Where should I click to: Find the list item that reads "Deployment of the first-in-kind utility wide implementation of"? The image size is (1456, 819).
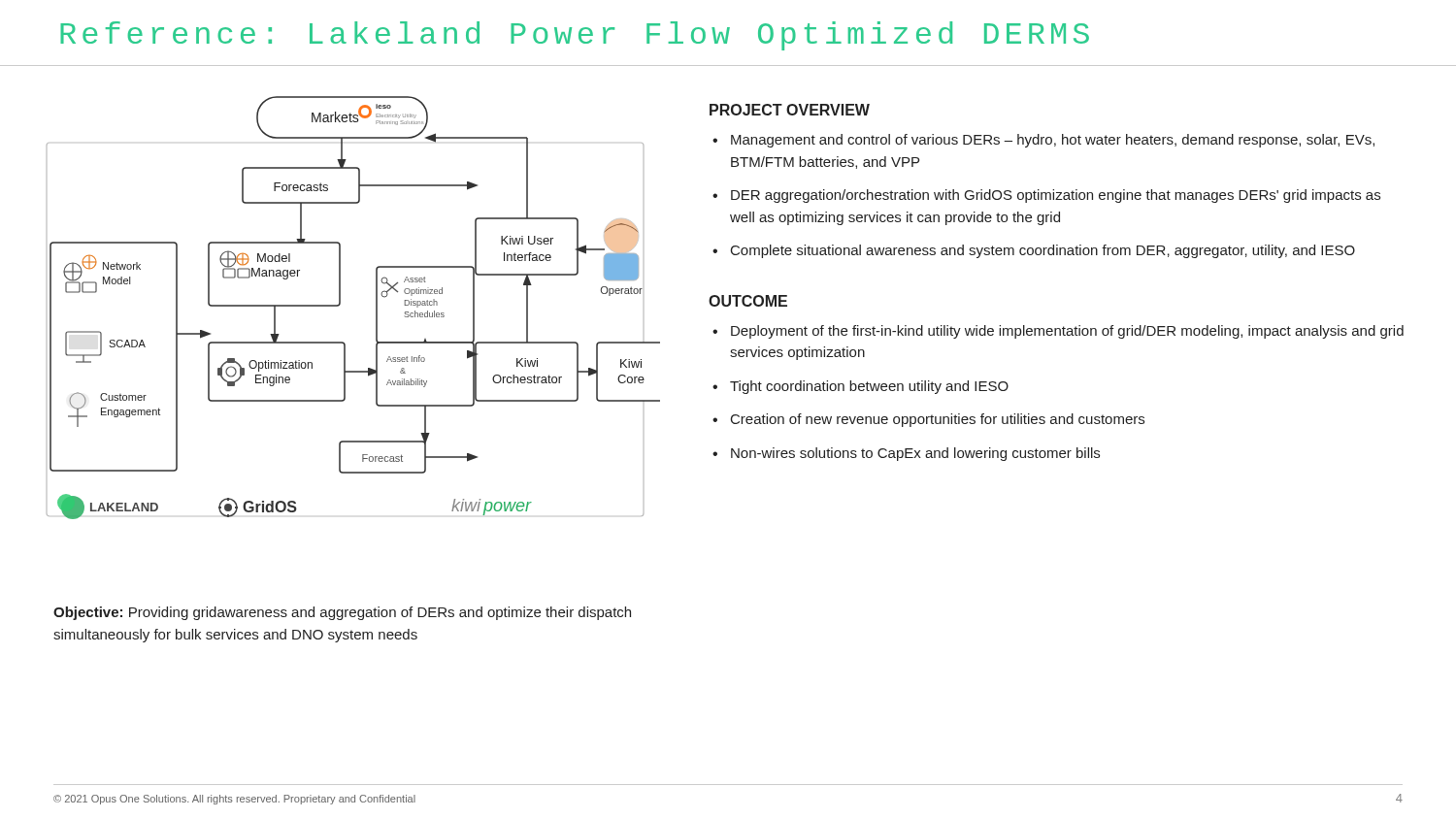coord(1067,341)
